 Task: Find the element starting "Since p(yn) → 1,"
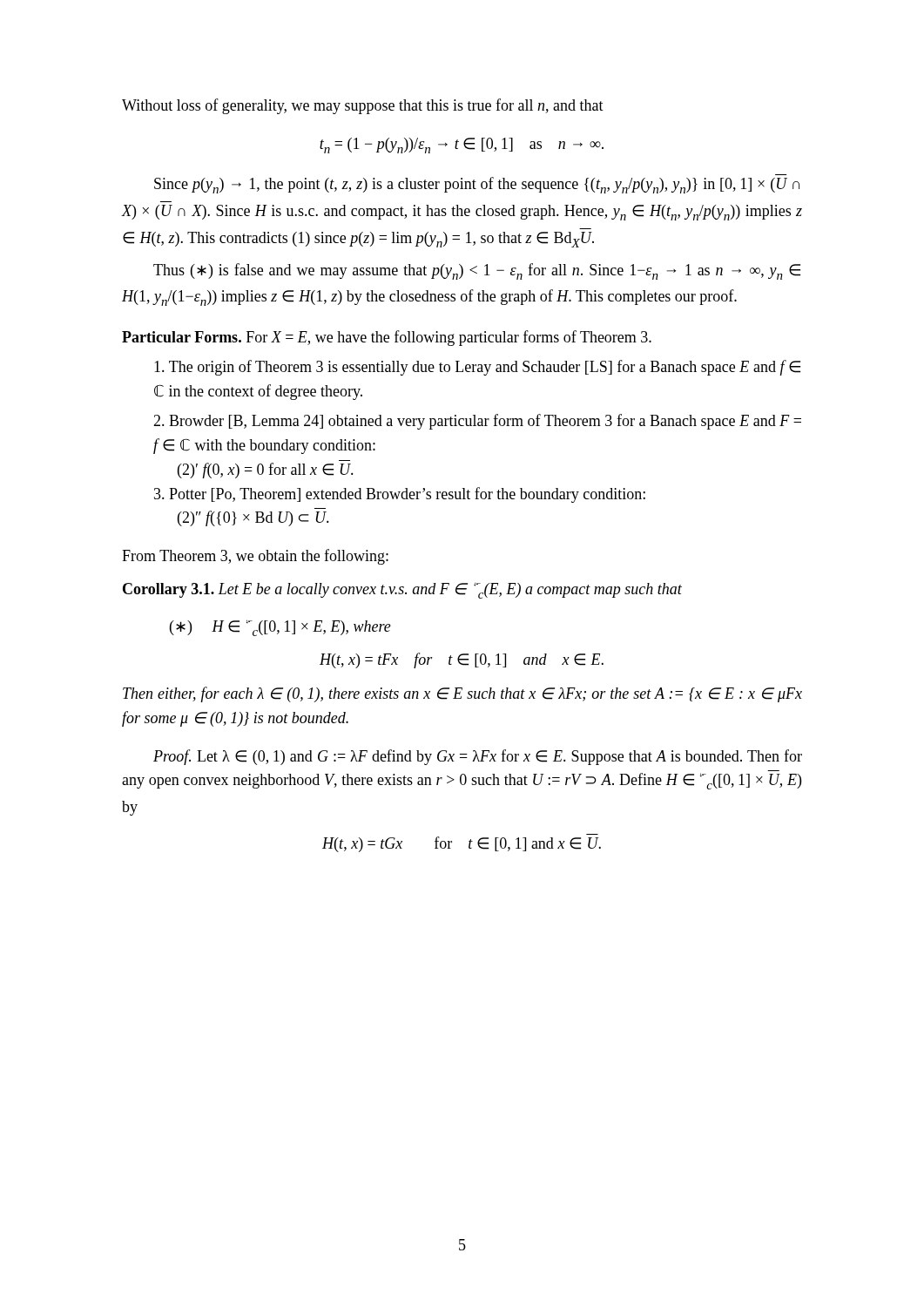pos(462,213)
